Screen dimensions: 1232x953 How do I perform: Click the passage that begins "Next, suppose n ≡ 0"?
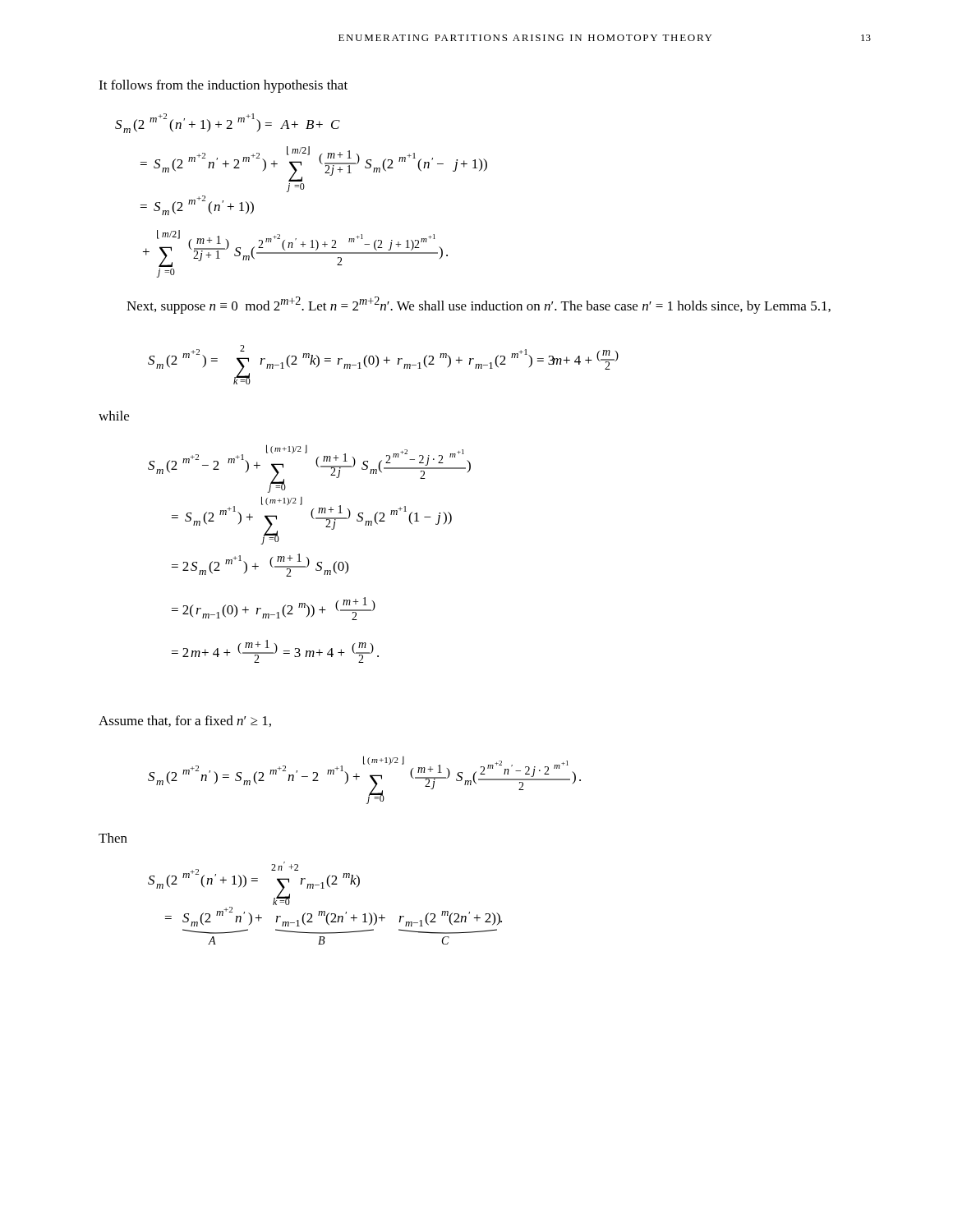tap(479, 304)
